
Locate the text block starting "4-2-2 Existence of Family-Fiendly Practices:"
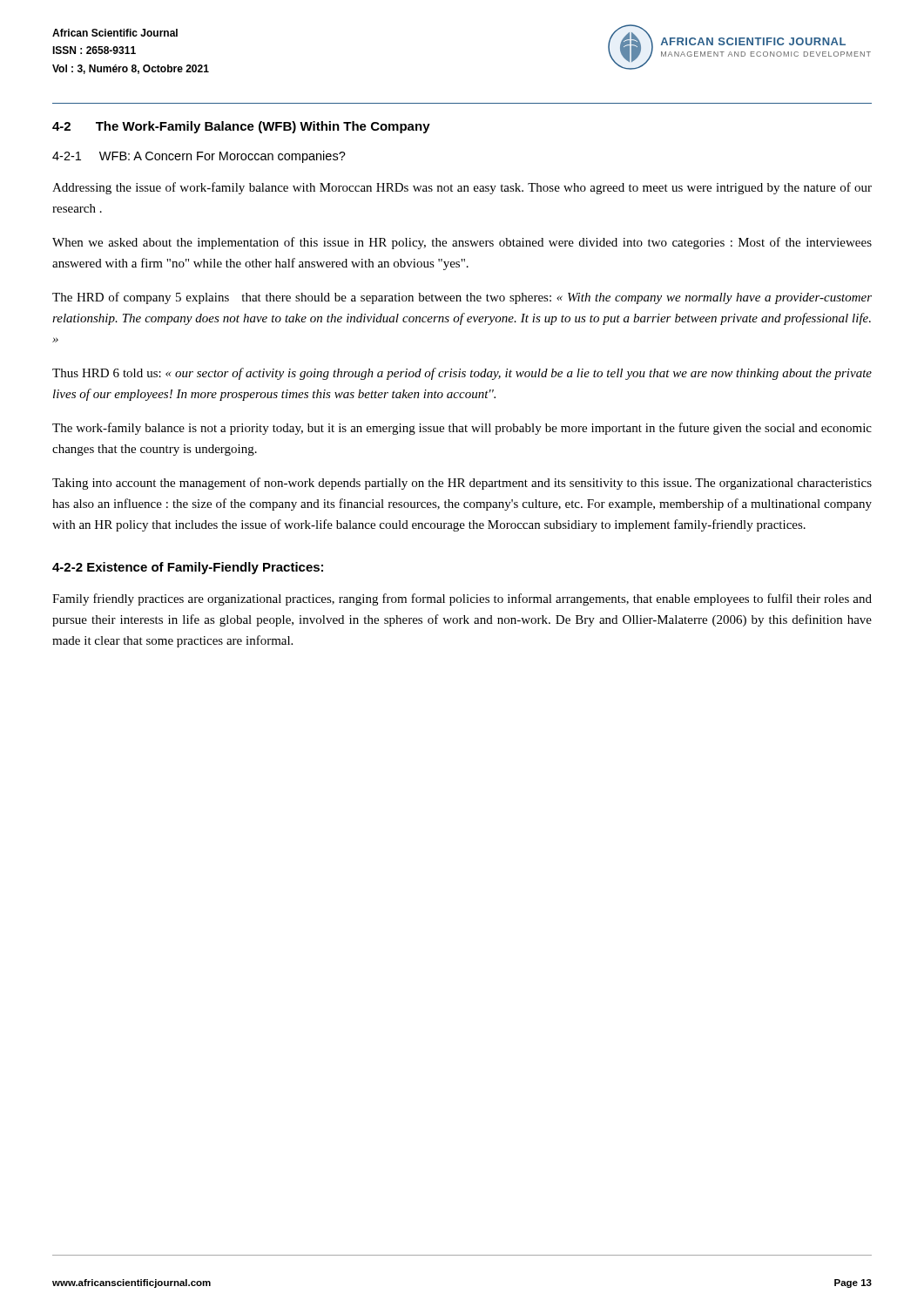coord(188,567)
